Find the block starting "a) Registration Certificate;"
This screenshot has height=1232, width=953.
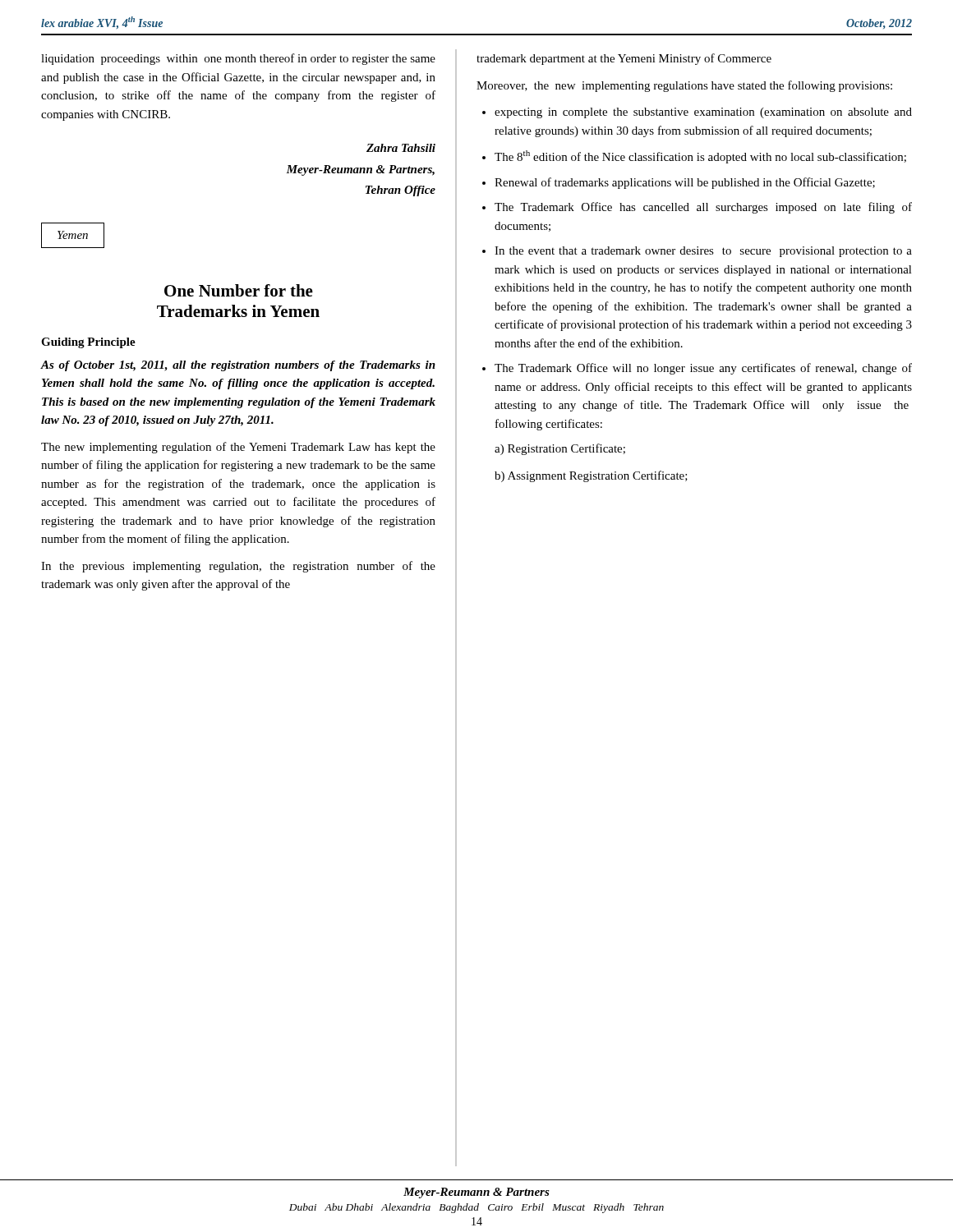point(560,449)
